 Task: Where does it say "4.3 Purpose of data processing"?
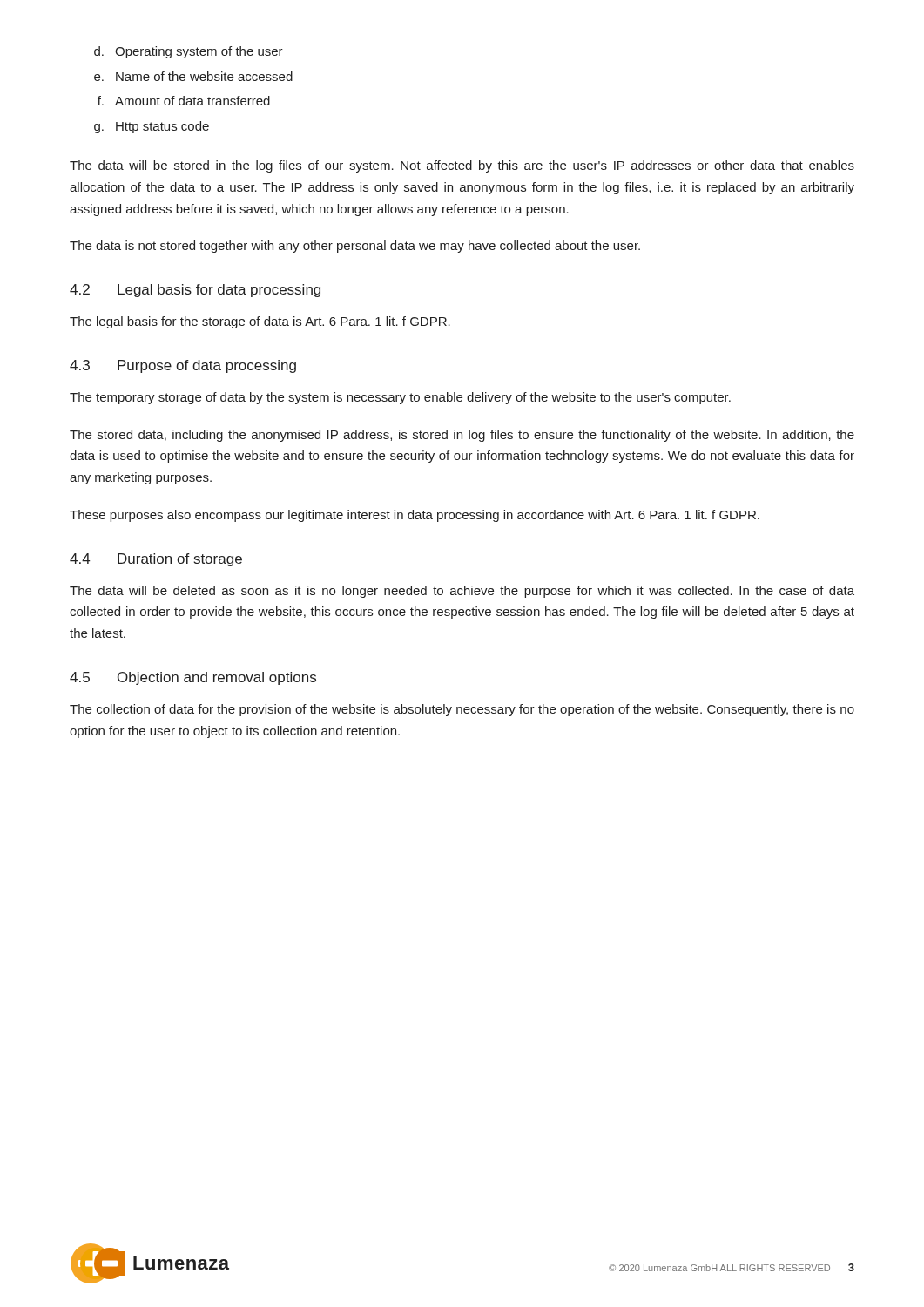coord(183,366)
